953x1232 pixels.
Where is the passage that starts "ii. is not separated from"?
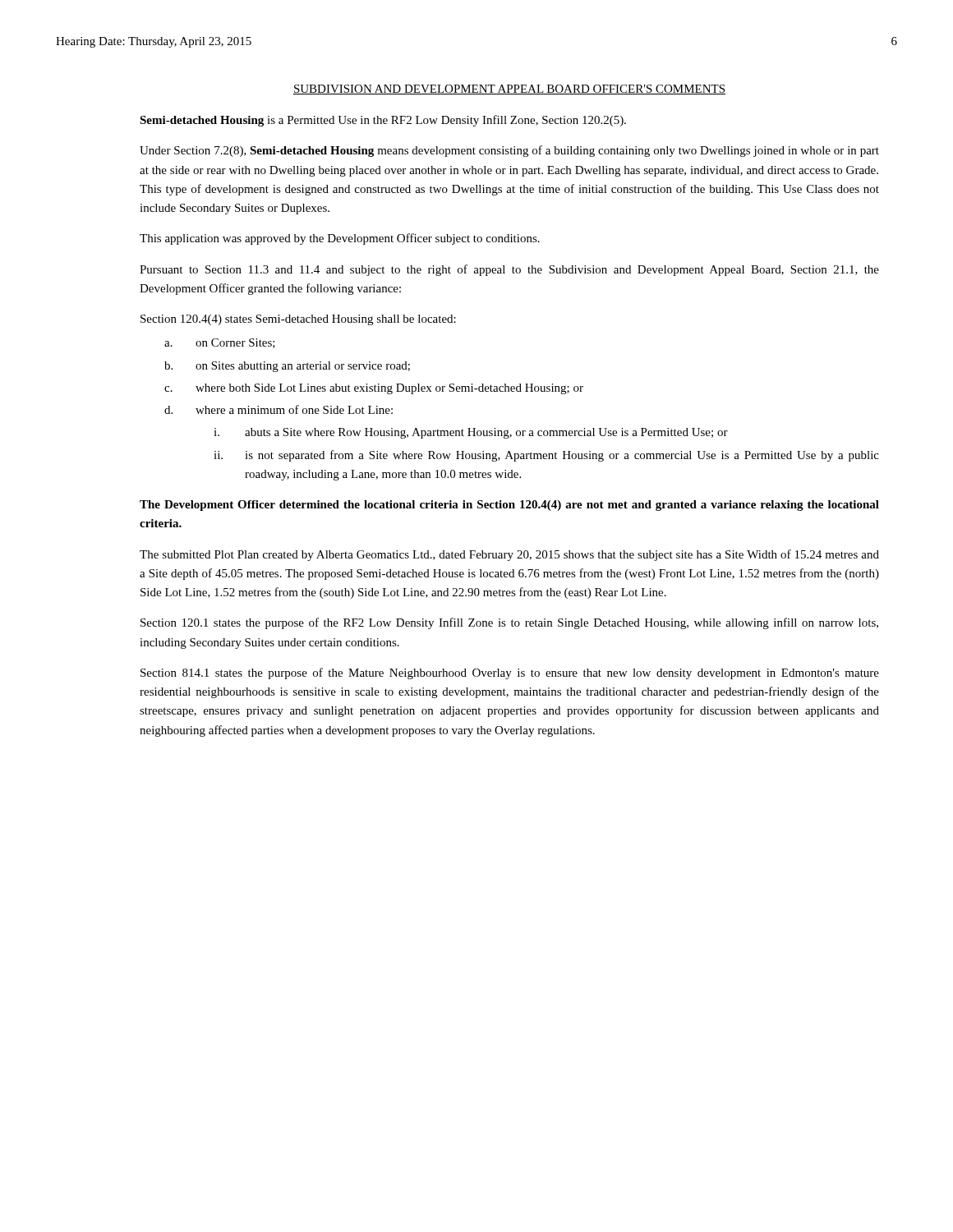click(546, 465)
